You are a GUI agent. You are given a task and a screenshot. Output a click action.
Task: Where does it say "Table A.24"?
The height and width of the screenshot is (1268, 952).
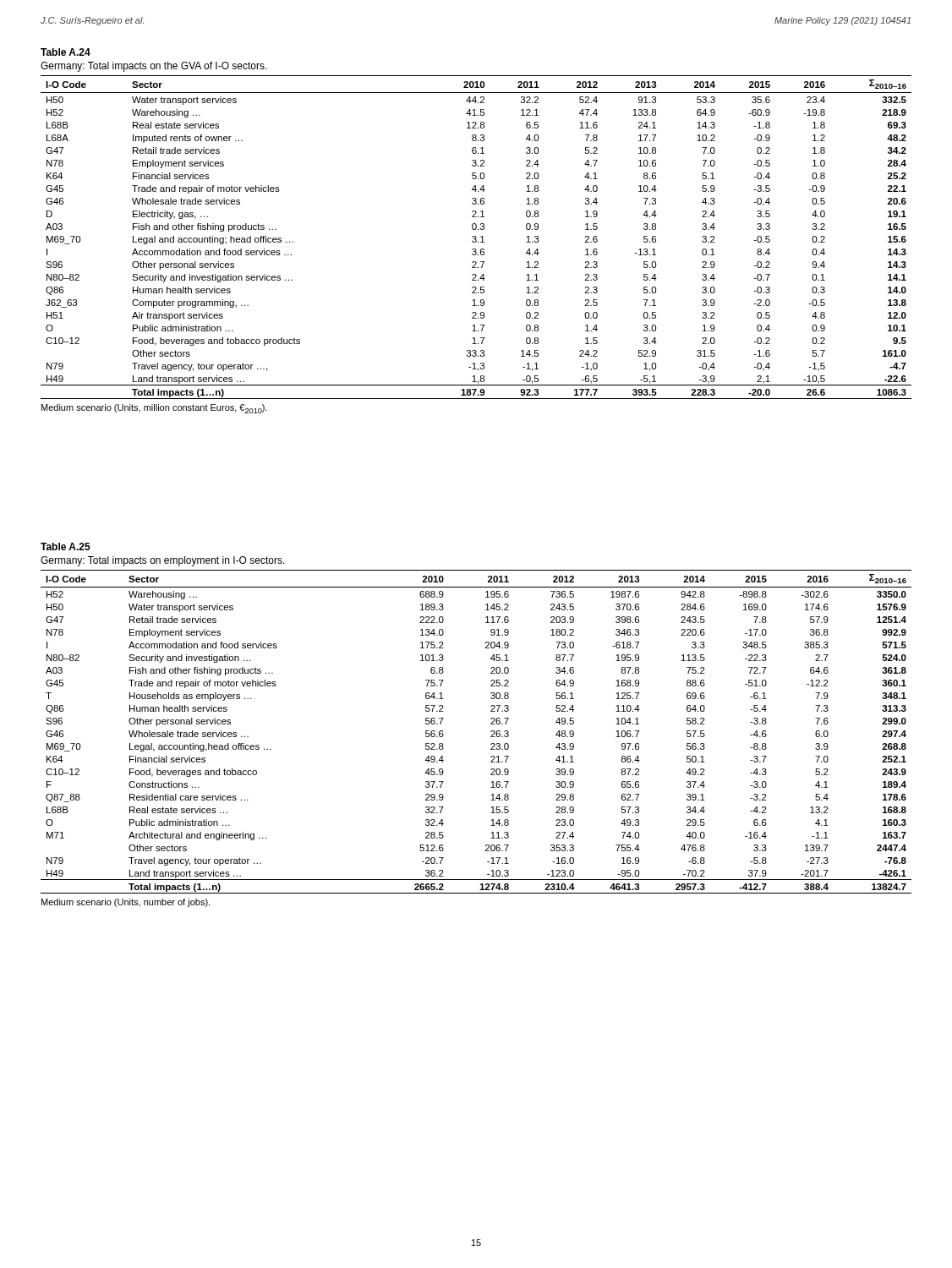pos(65,52)
